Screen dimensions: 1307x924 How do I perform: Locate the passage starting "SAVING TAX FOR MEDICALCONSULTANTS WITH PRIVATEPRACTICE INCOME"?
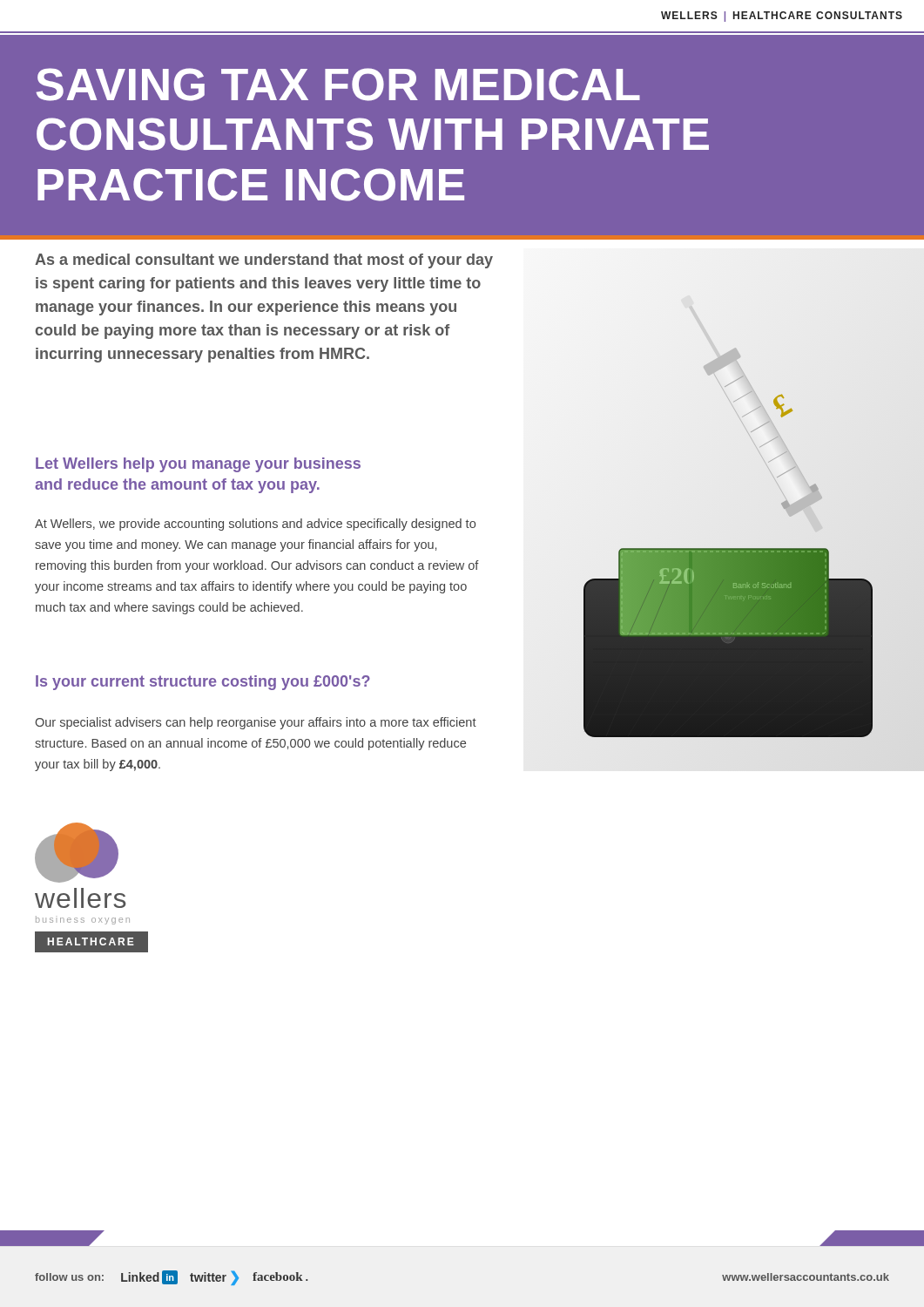373,135
